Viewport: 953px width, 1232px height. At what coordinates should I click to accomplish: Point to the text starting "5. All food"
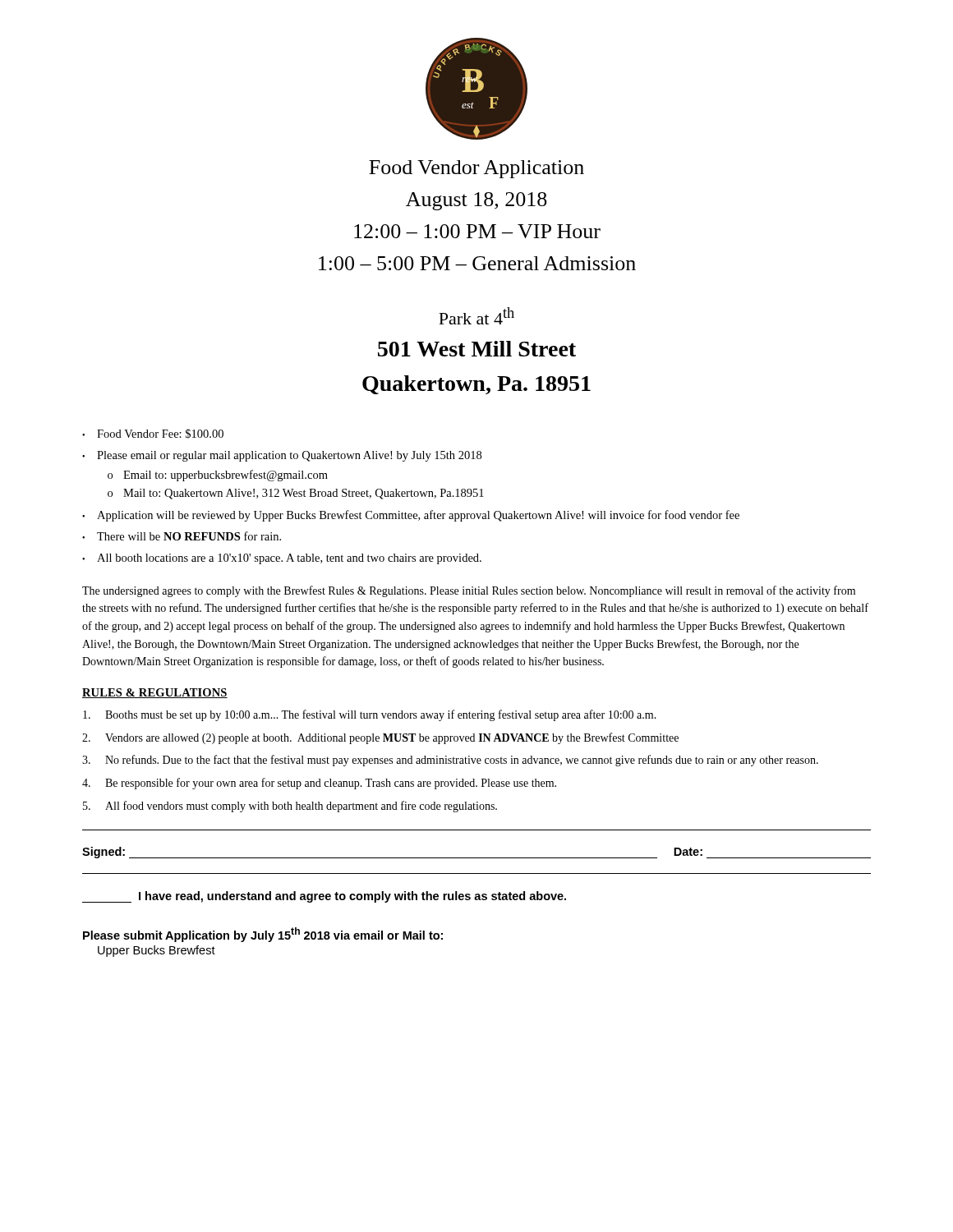(290, 806)
